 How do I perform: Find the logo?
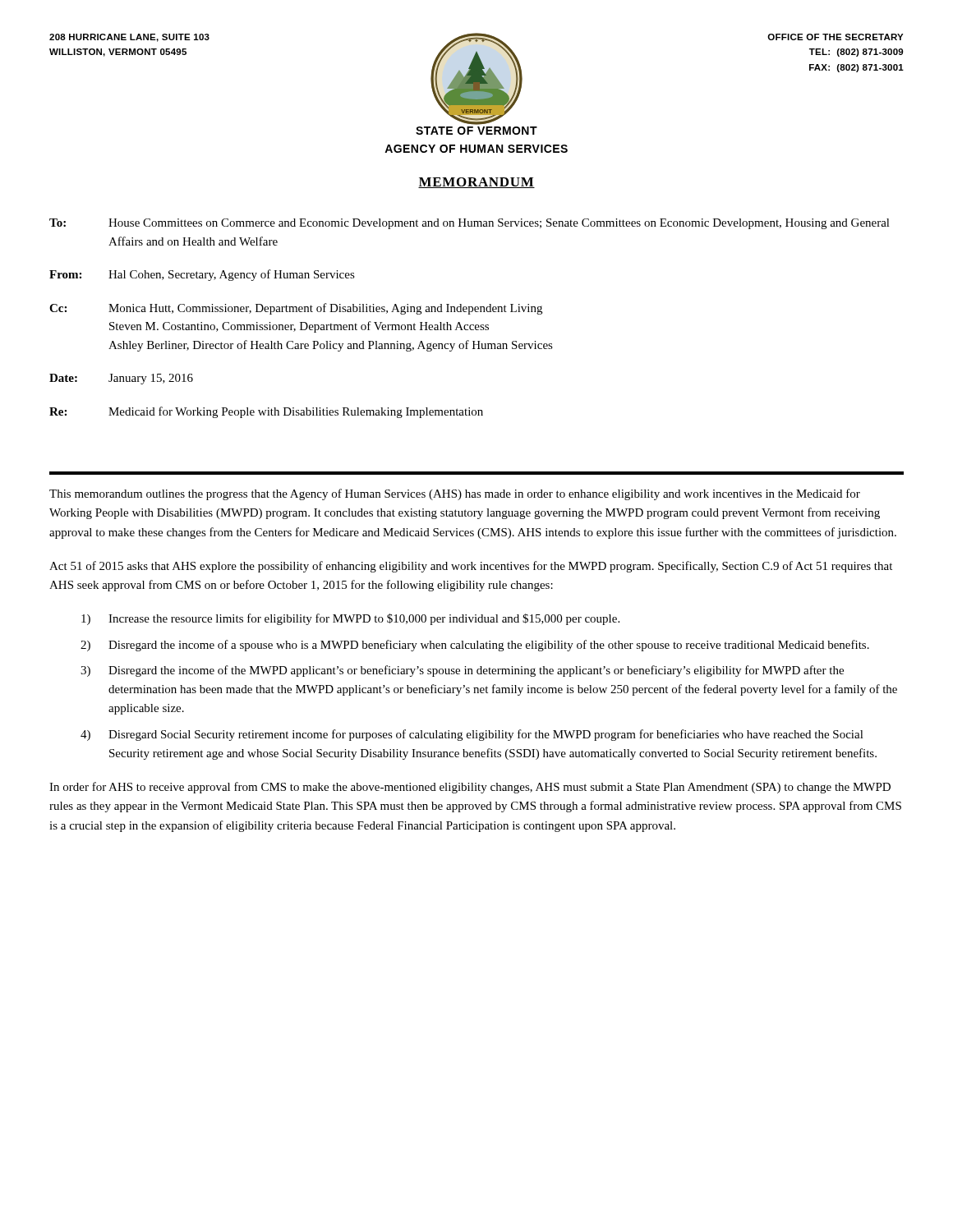click(x=476, y=79)
